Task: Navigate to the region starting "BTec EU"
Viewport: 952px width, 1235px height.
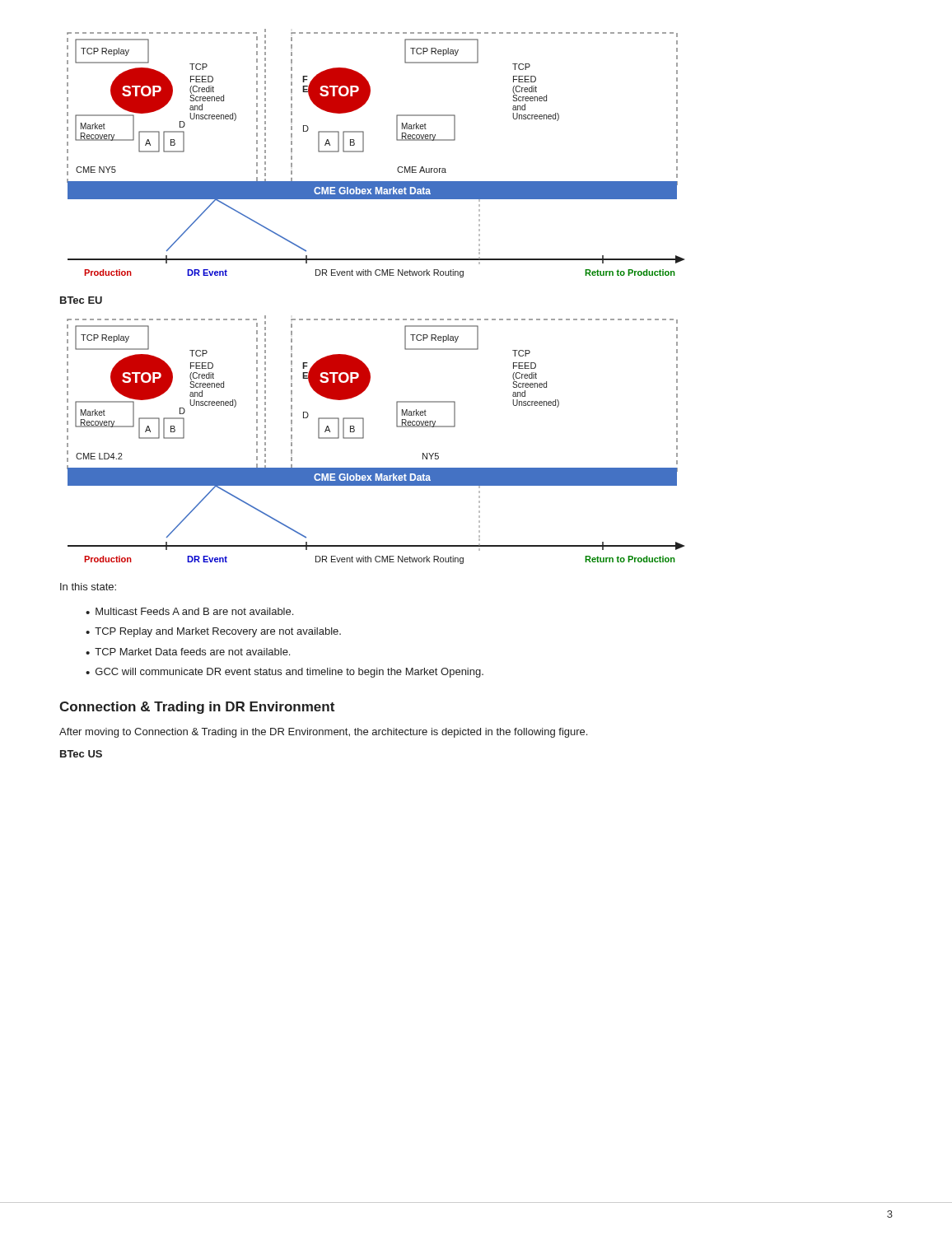Action: (81, 300)
